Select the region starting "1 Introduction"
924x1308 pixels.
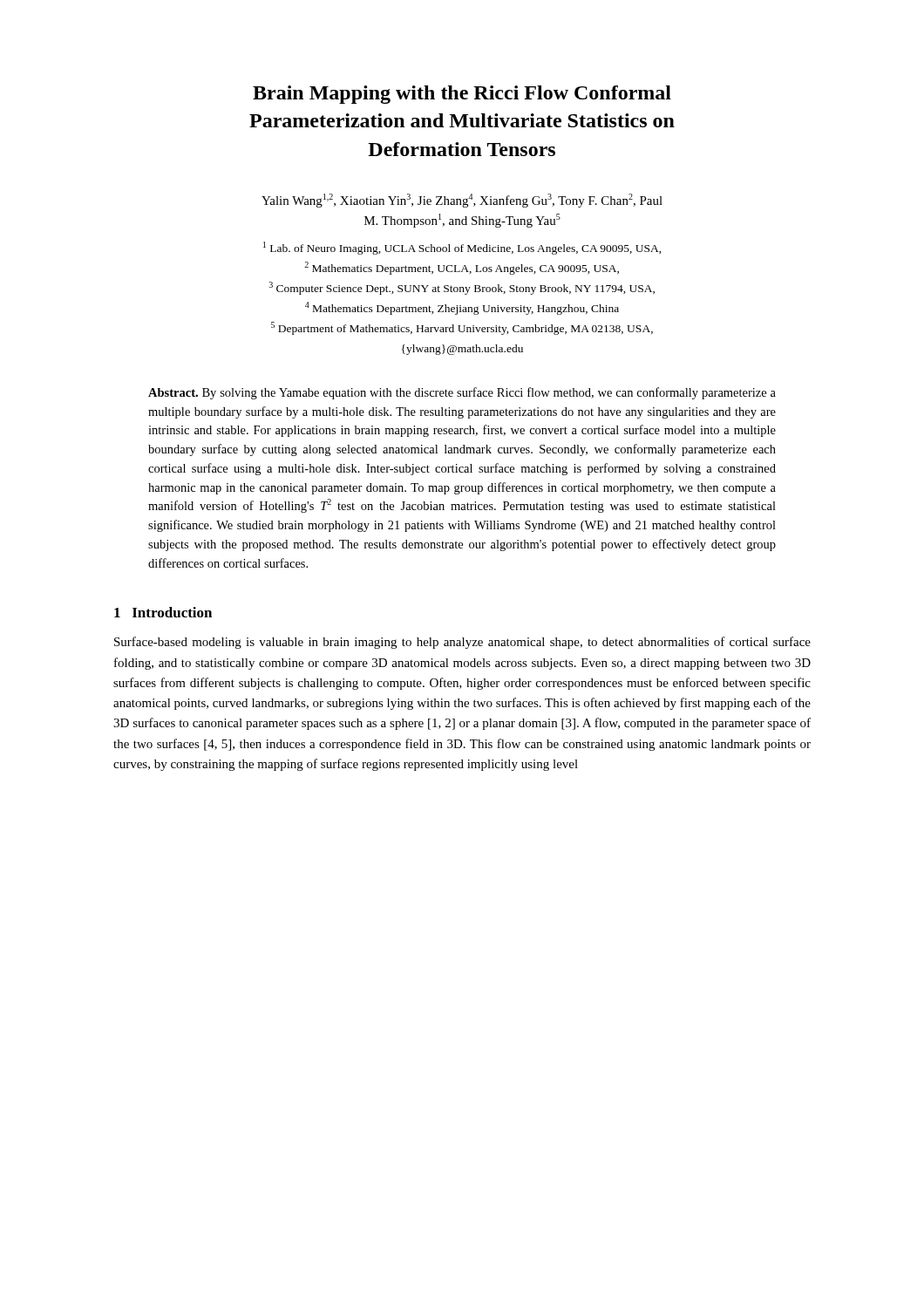pos(163,613)
